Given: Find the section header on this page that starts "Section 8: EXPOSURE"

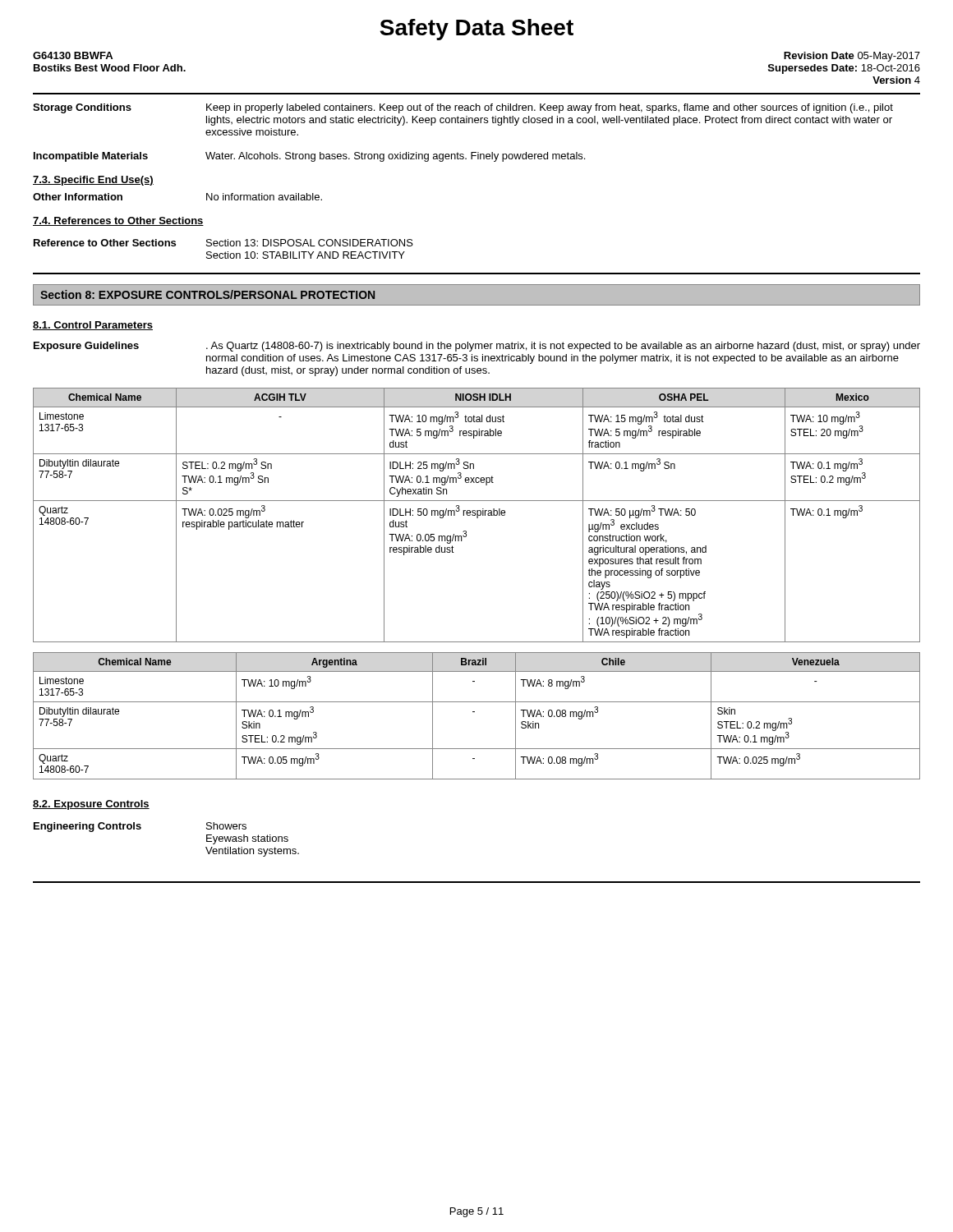Looking at the screenshot, I should click(x=208, y=295).
